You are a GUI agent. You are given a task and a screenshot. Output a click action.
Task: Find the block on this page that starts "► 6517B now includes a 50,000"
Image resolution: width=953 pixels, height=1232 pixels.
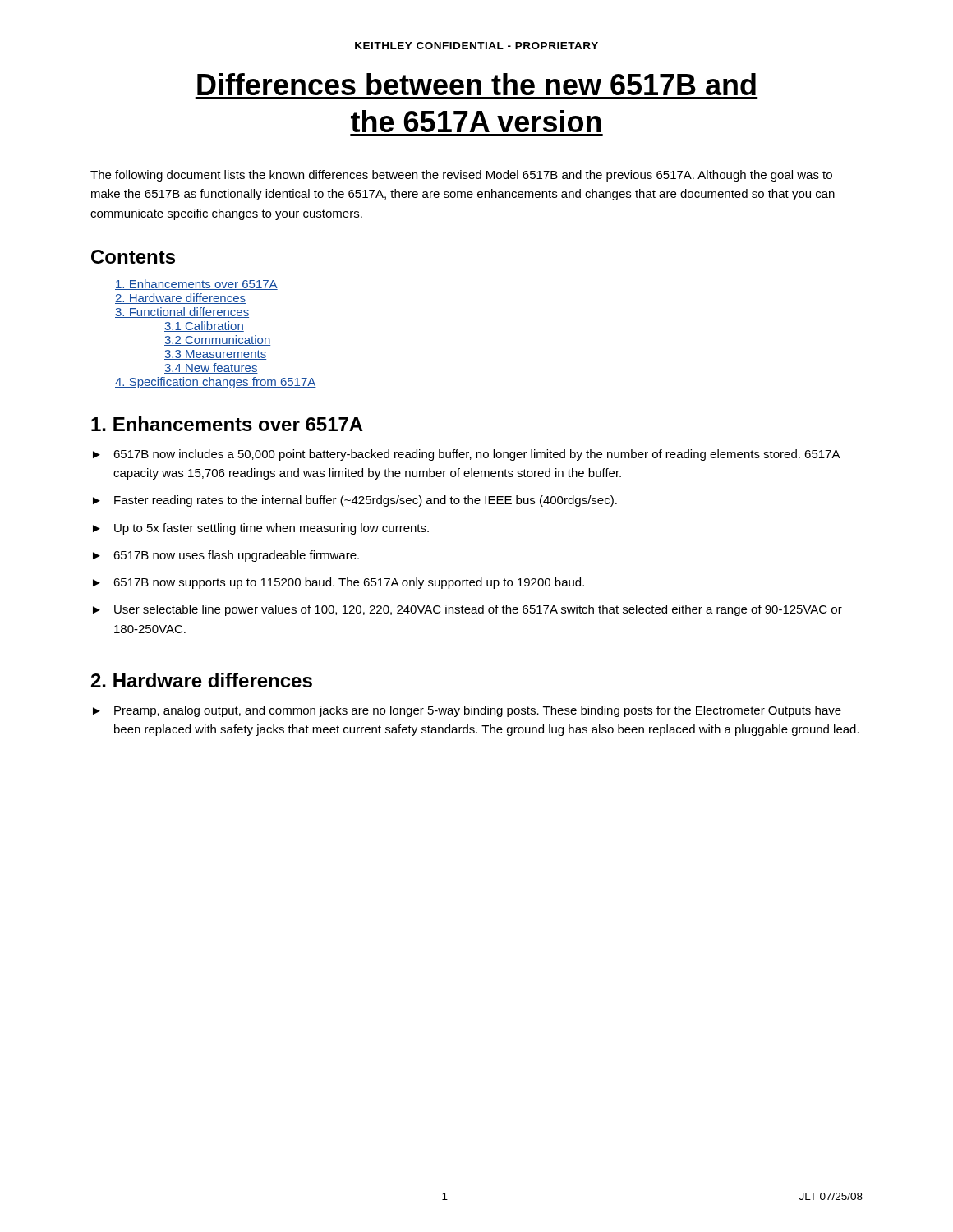pyautogui.click(x=476, y=463)
